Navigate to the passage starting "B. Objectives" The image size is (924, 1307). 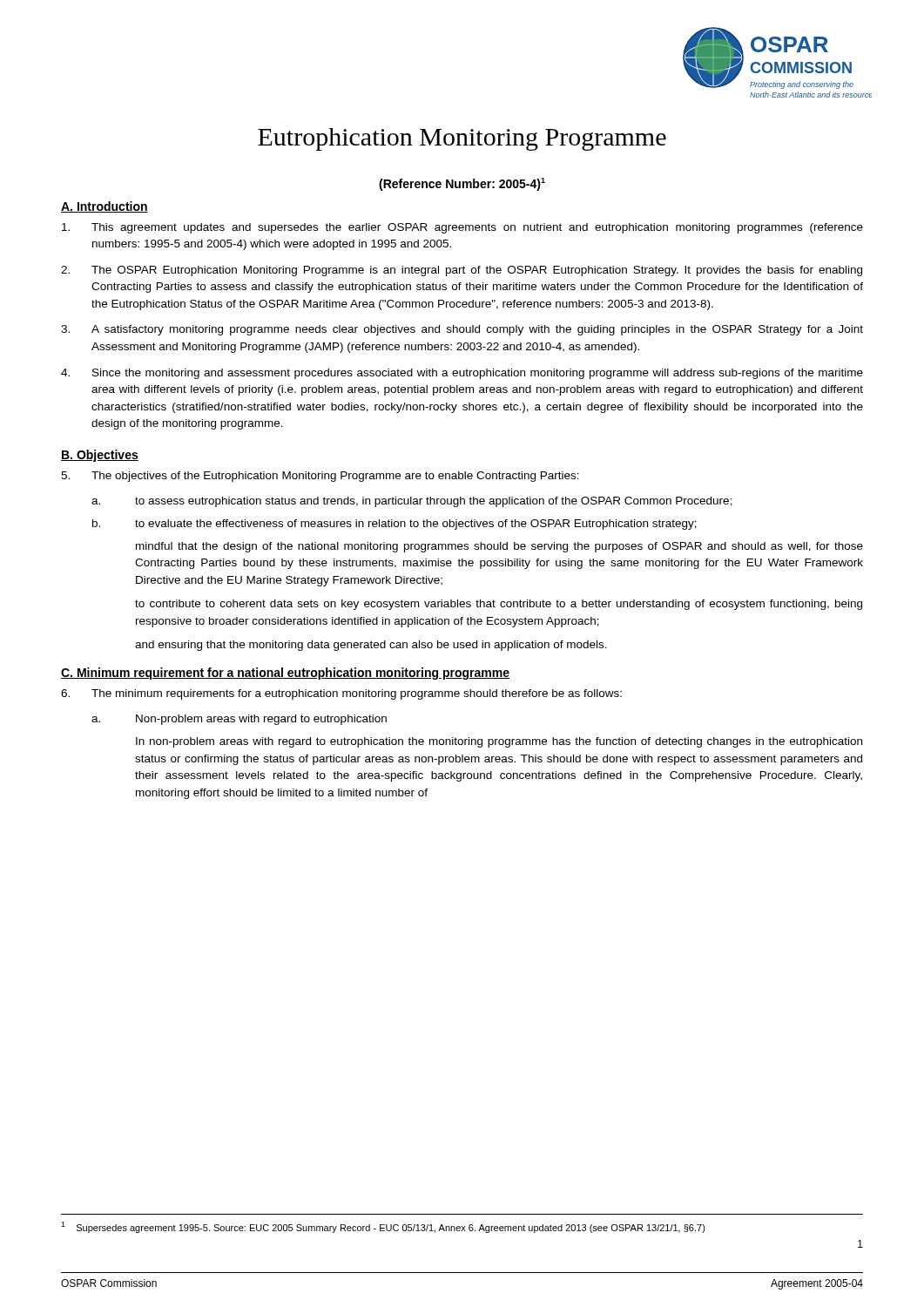(x=100, y=455)
